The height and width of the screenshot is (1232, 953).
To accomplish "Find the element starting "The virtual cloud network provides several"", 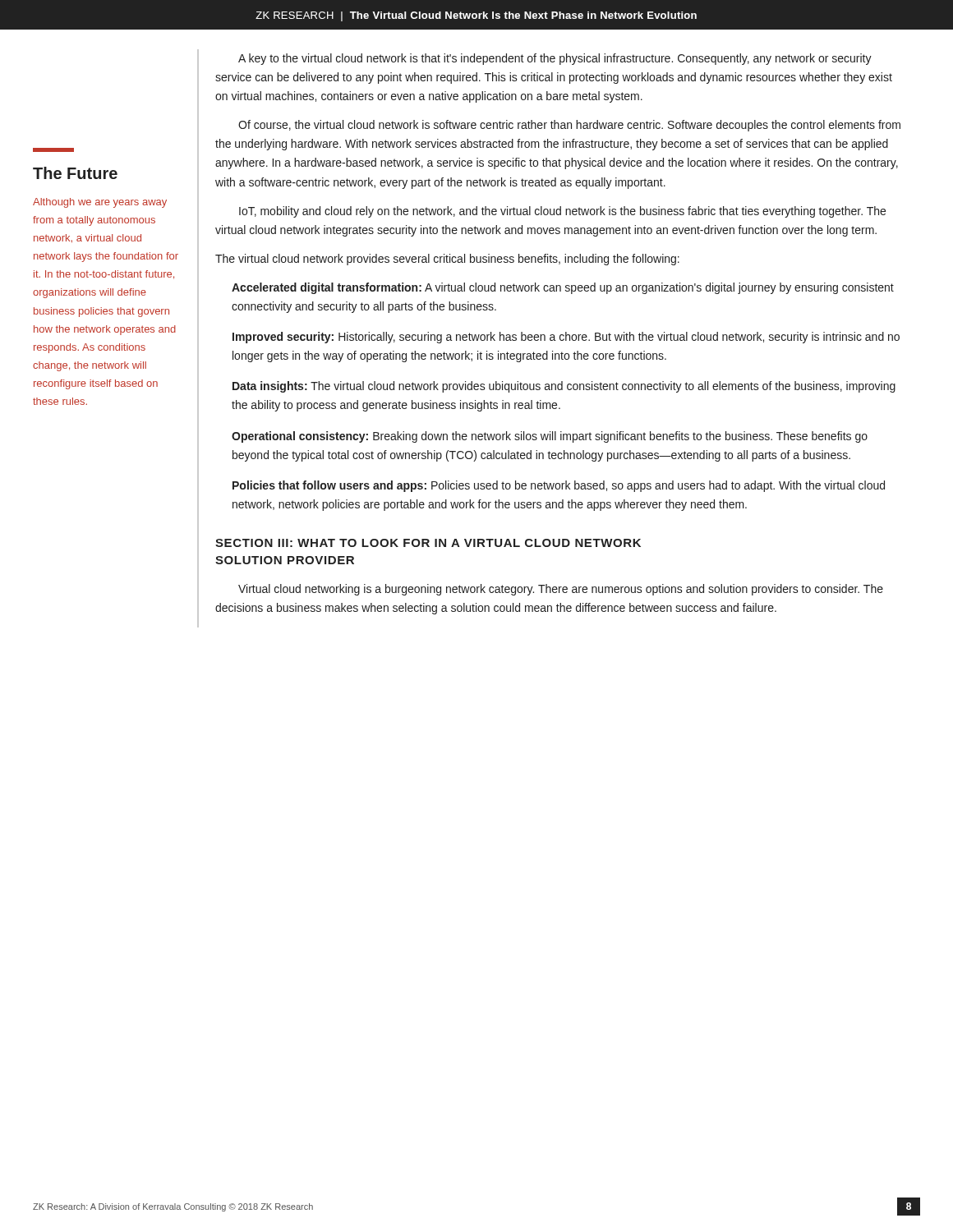I will tap(560, 259).
